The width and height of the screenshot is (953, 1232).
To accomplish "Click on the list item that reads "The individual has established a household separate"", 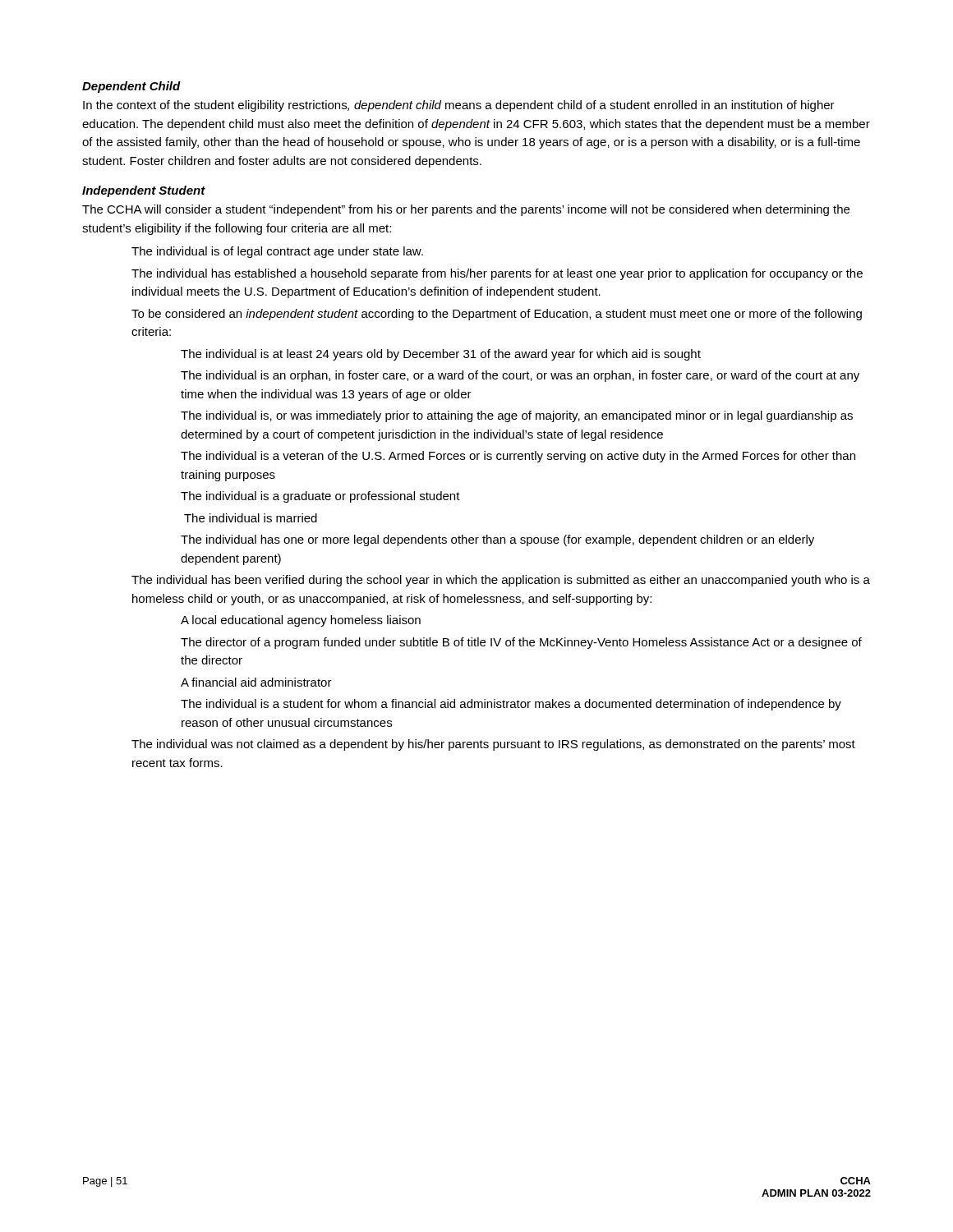I will tap(497, 282).
